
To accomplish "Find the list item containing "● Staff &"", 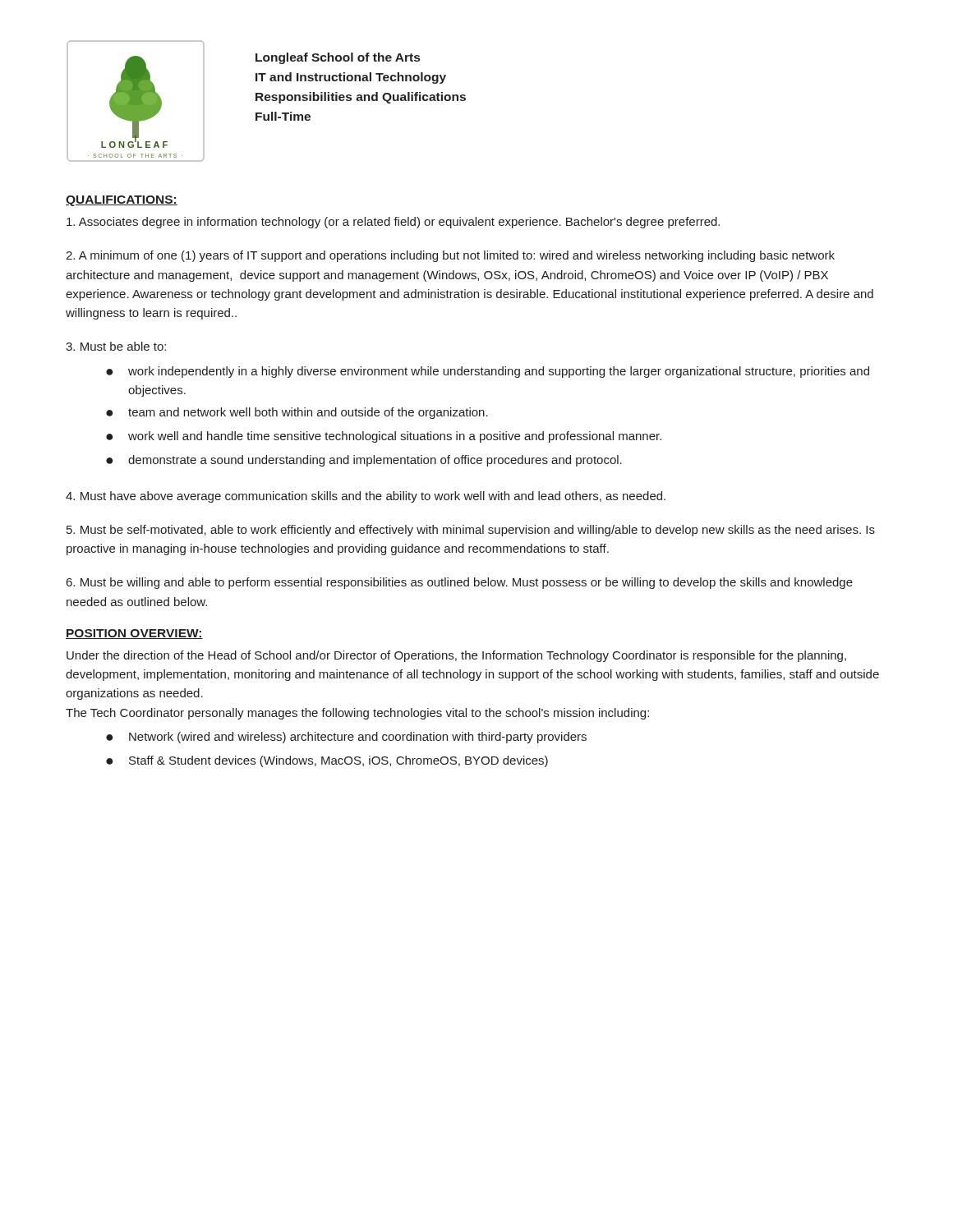I will 496,761.
